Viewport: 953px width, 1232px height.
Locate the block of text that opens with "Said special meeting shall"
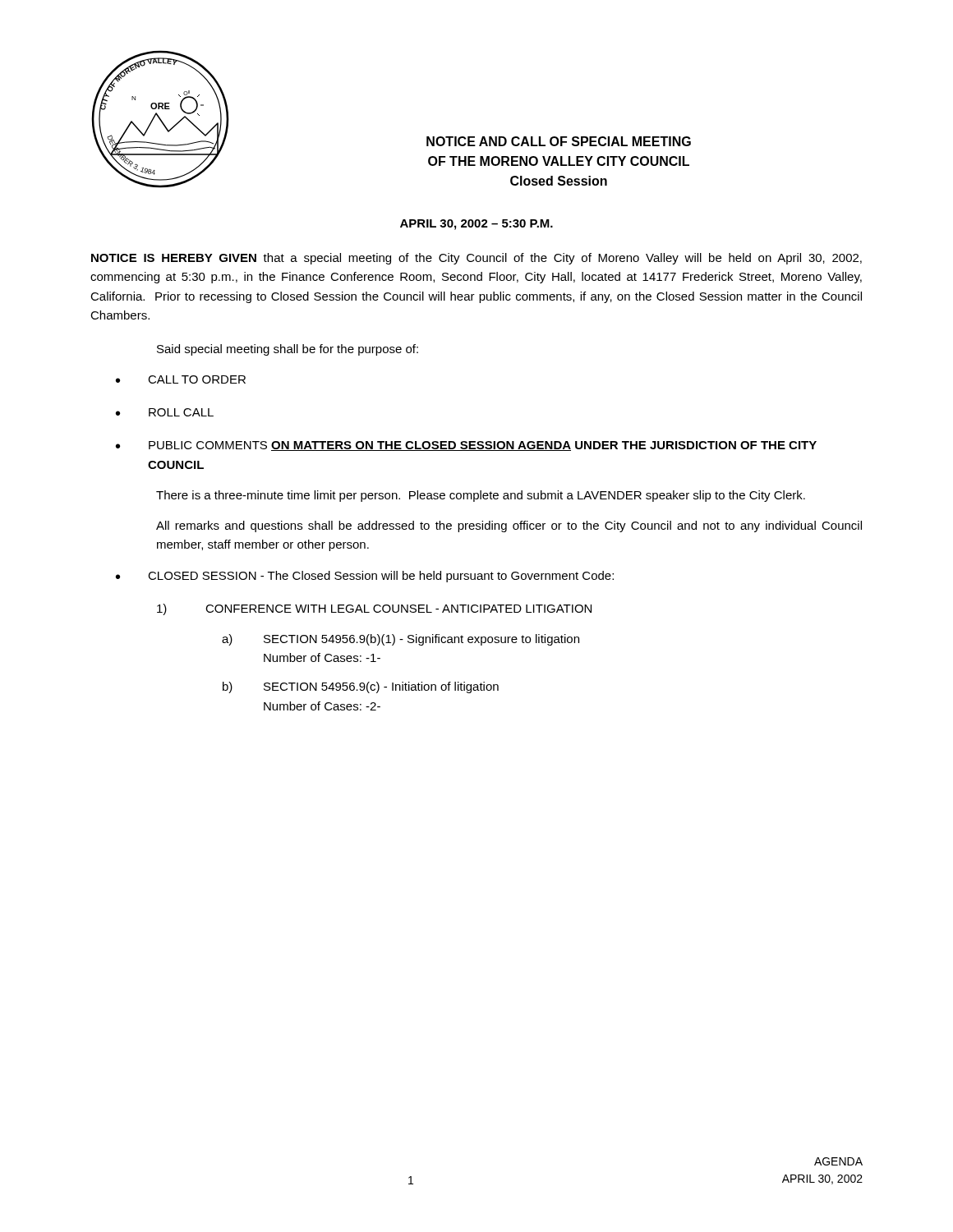click(x=288, y=349)
